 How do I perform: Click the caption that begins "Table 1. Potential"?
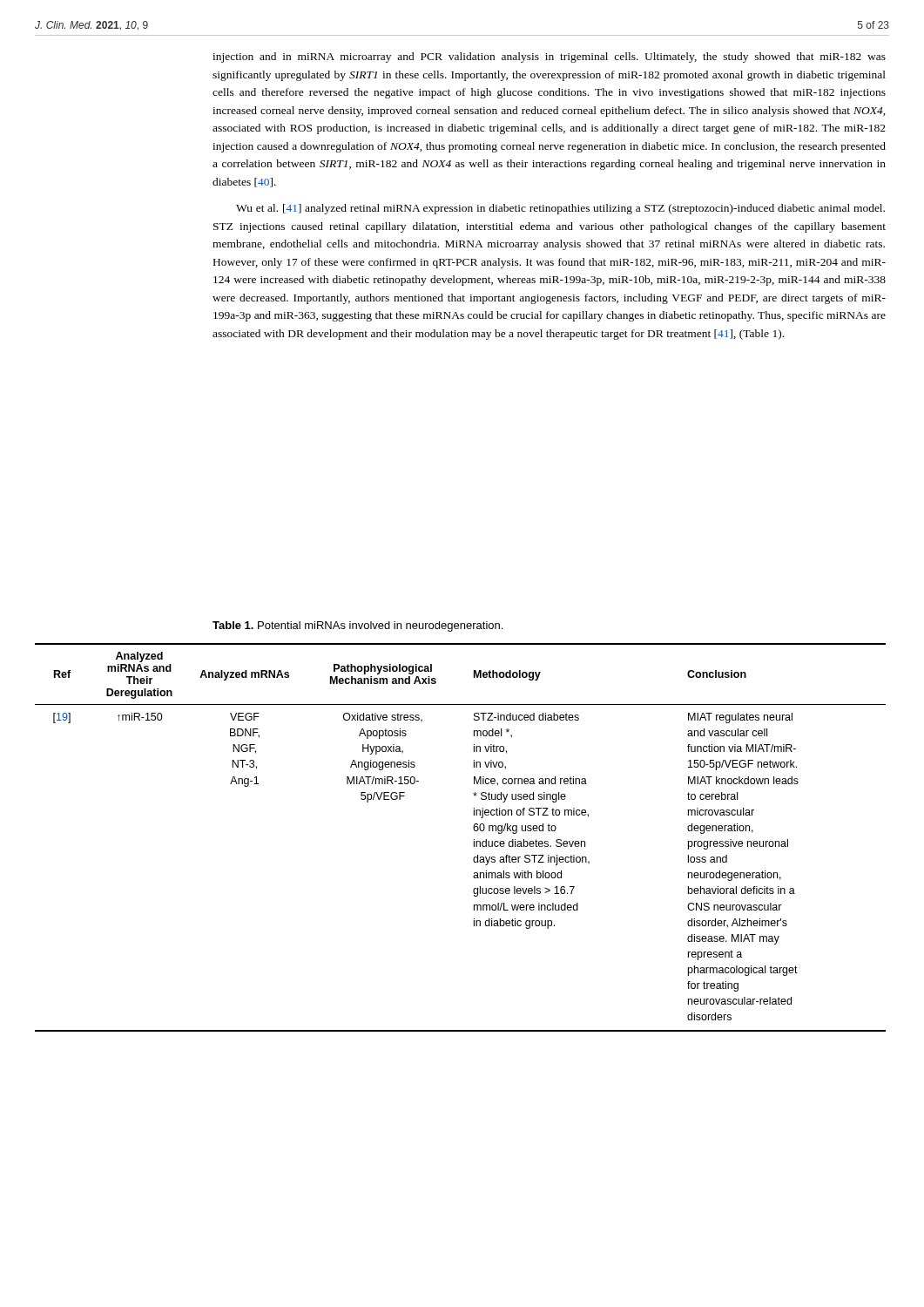pos(358,625)
